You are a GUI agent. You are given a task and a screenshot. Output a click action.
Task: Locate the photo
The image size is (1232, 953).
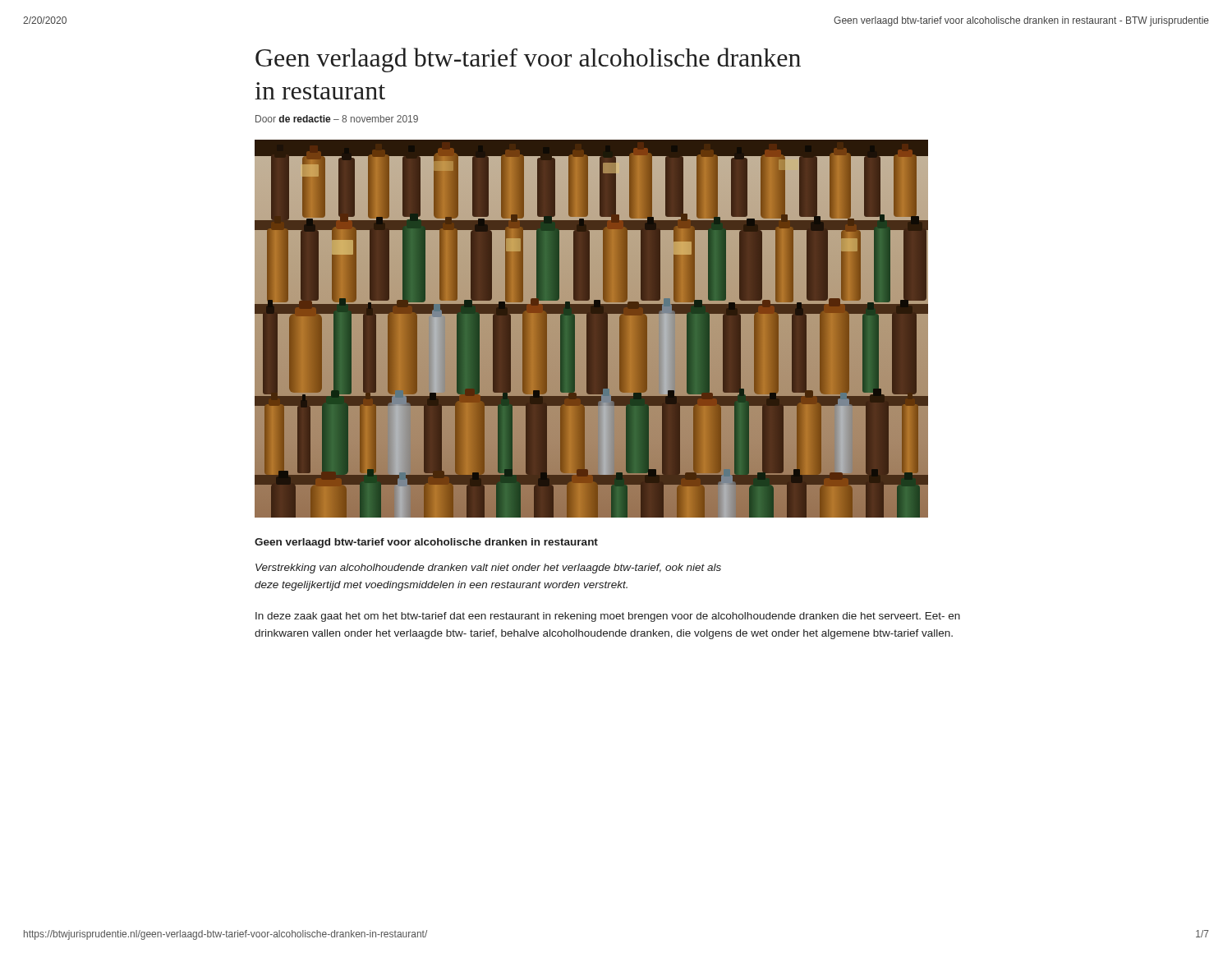[x=591, y=329]
